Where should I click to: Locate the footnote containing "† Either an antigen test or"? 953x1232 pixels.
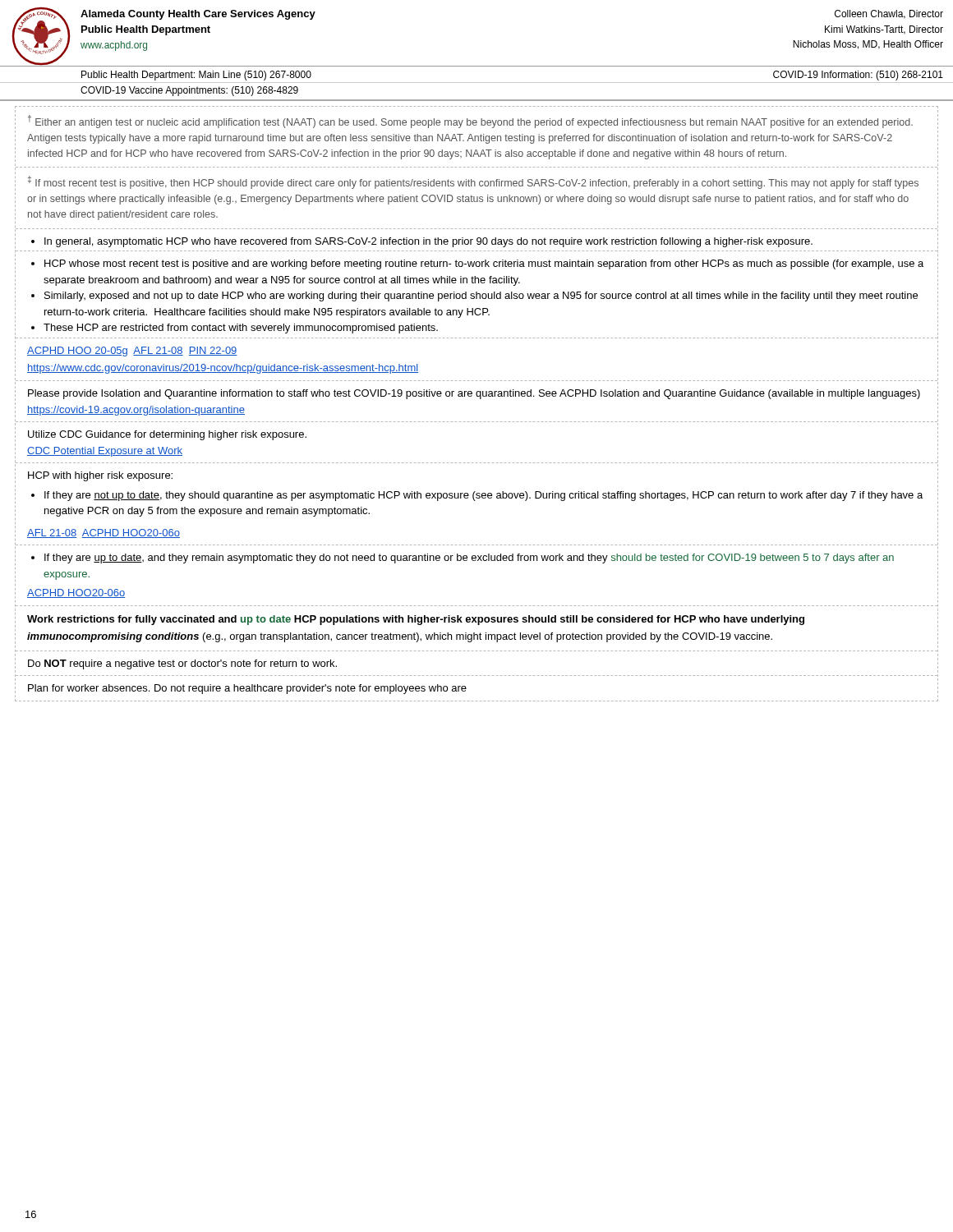pyautogui.click(x=470, y=137)
